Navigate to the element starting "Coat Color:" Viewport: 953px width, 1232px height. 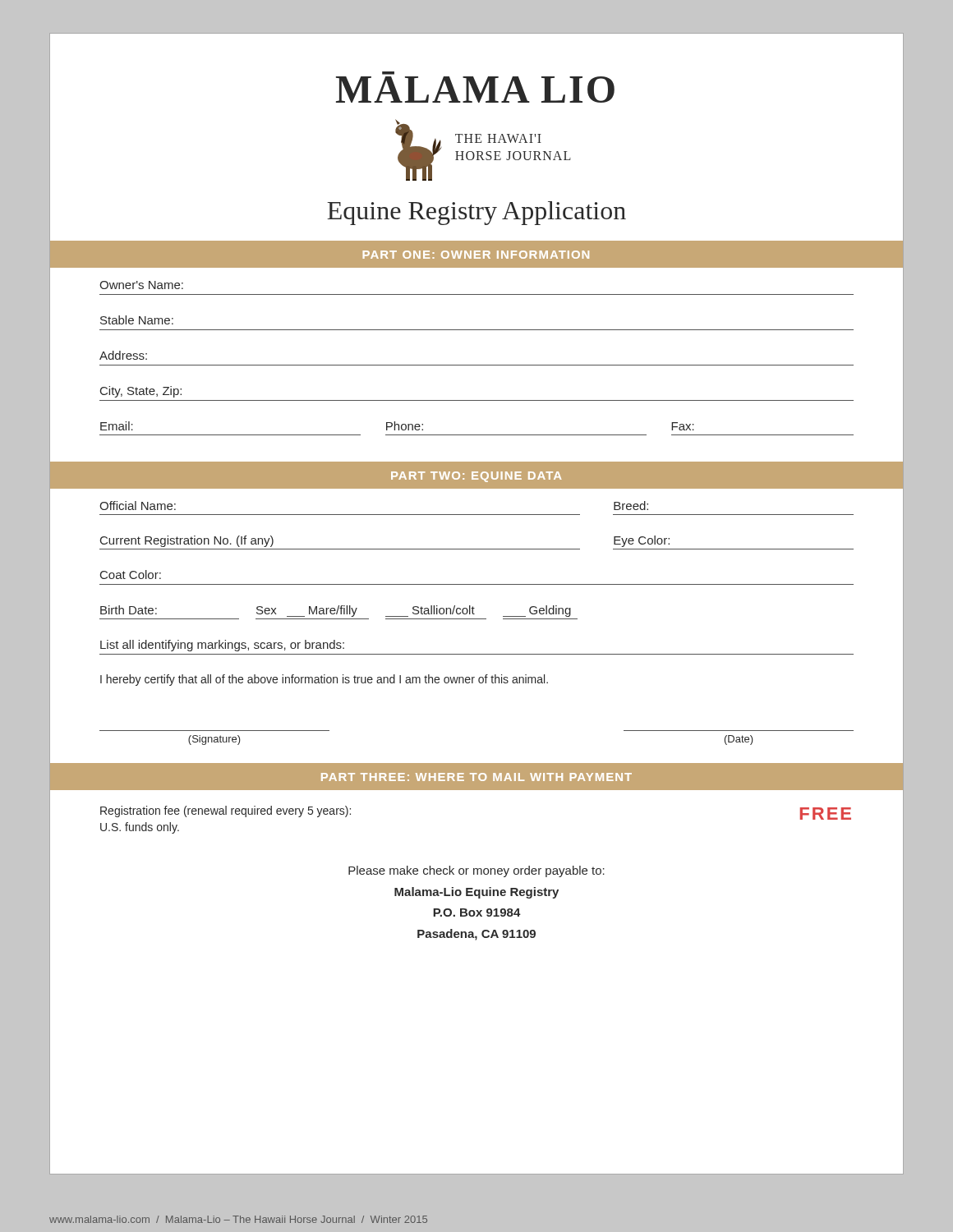click(134, 575)
